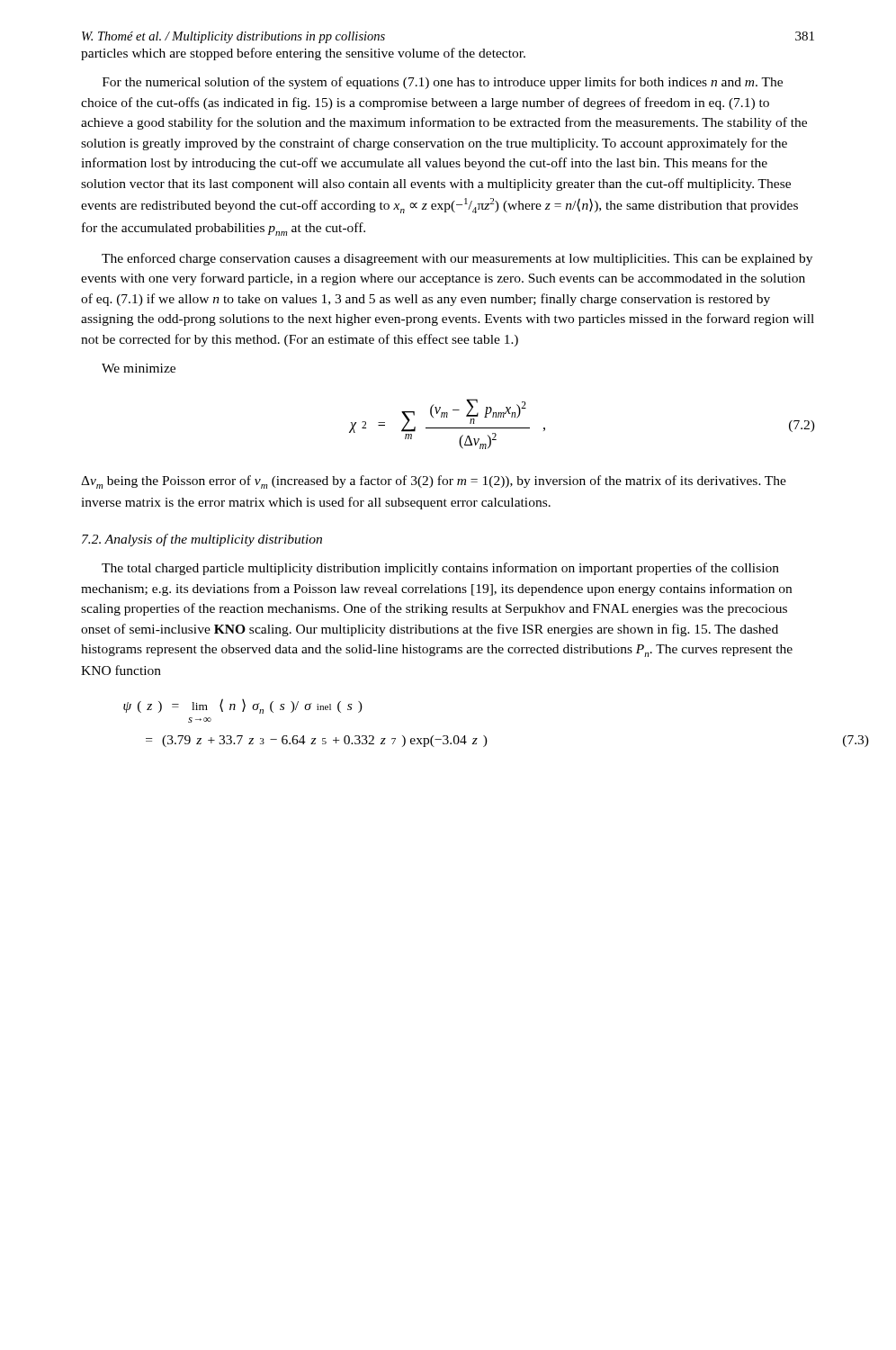The width and height of the screenshot is (896, 1350).
Task: Locate the region starting "particles which are stopped before entering"
Action: 304,53
